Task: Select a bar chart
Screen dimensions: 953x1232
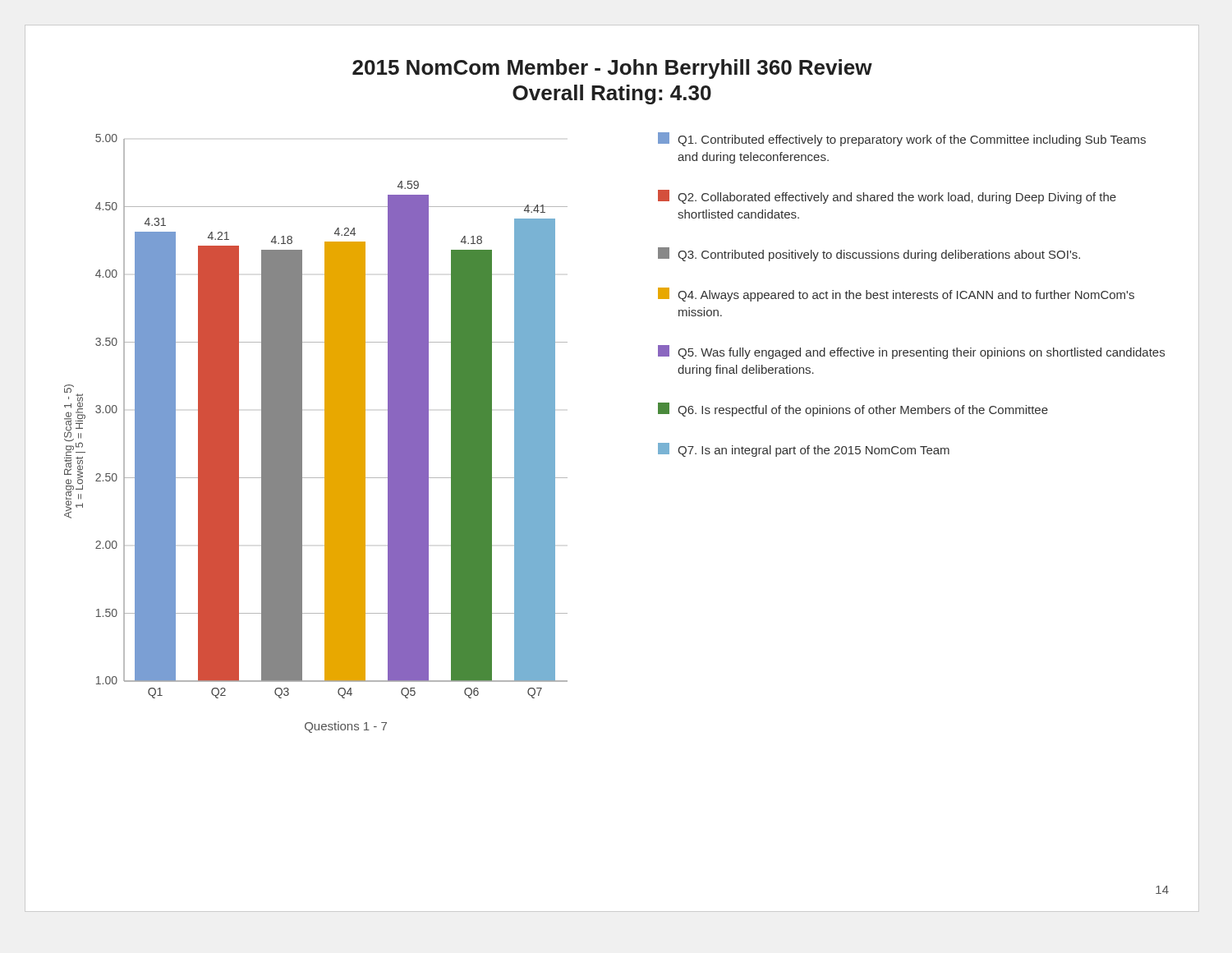Action: (338, 444)
